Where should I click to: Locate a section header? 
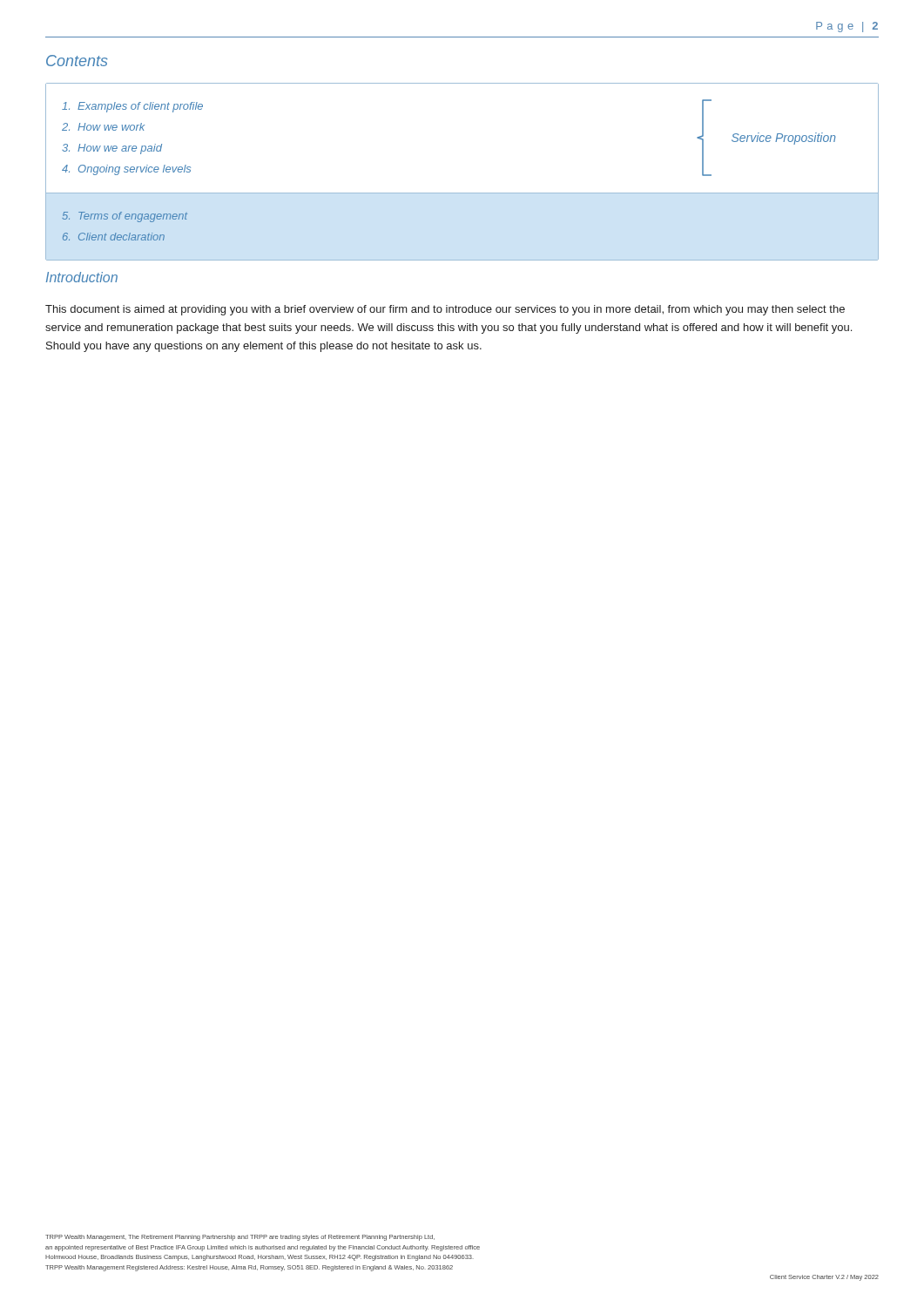(x=82, y=278)
